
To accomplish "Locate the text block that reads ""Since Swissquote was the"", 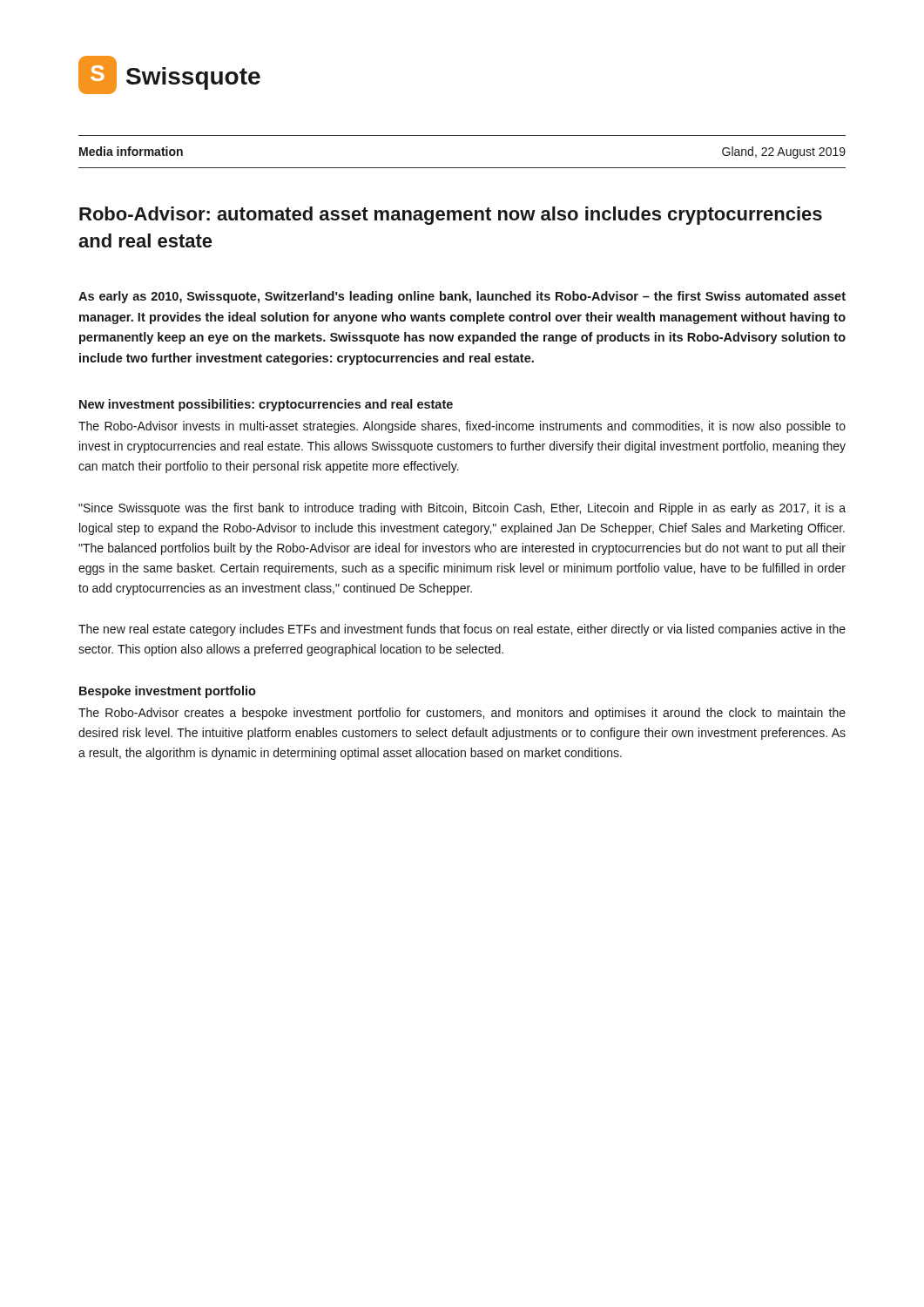I will tap(462, 548).
